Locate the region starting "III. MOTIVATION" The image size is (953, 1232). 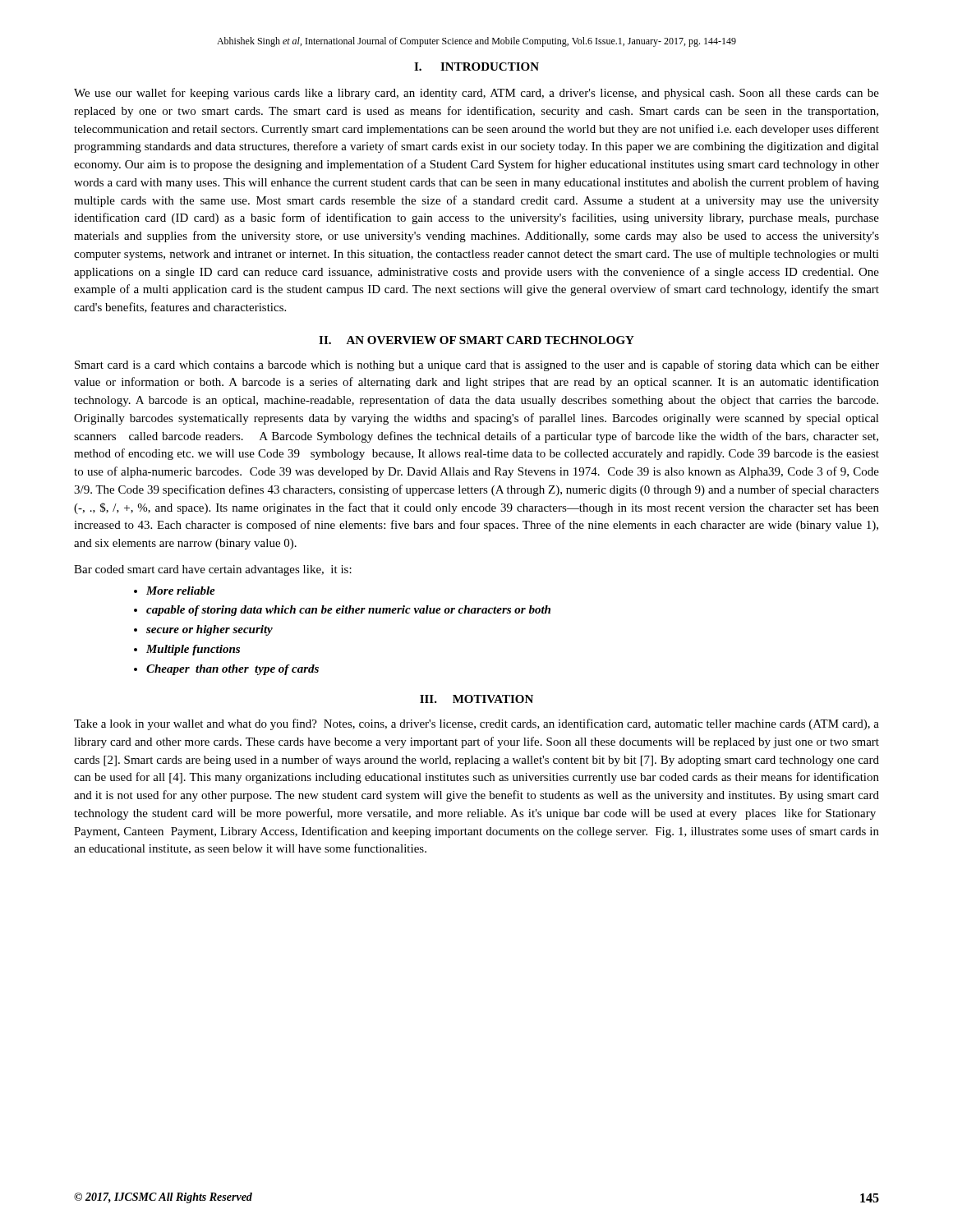pyautogui.click(x=476, y=699)
